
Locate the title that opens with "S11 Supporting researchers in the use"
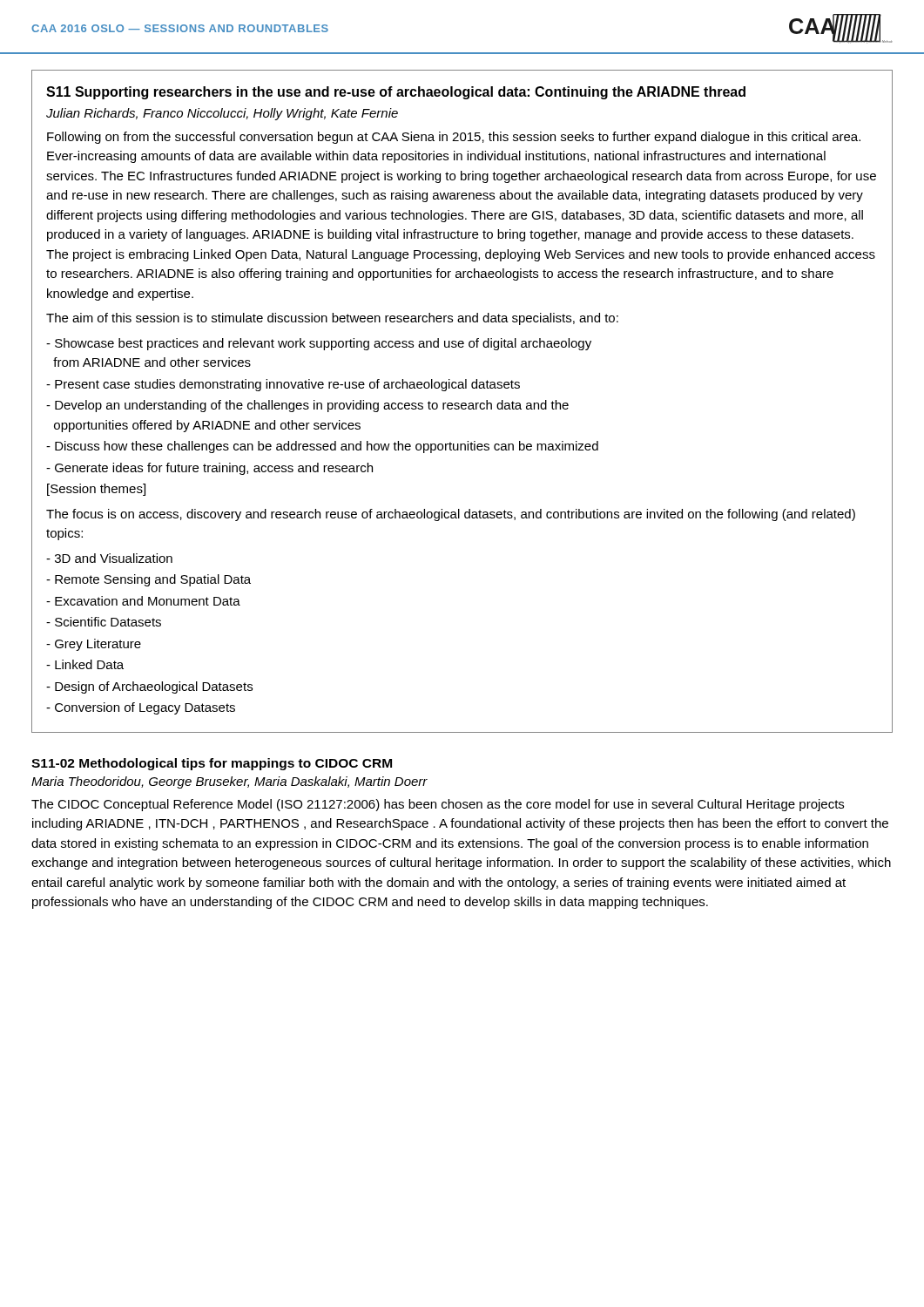tap(396, 92)
